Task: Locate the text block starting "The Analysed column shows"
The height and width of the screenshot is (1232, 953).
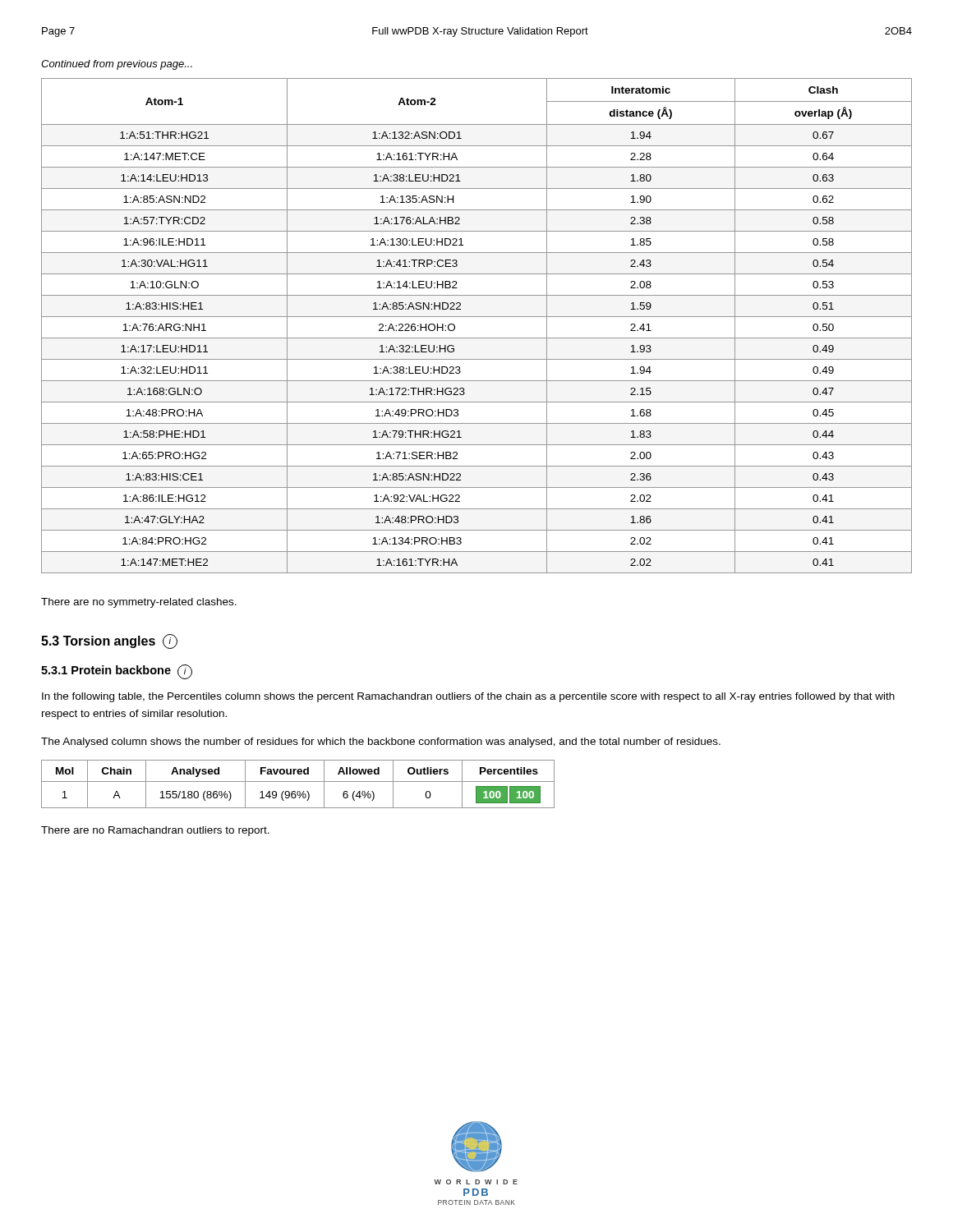Action: point(381,741)
